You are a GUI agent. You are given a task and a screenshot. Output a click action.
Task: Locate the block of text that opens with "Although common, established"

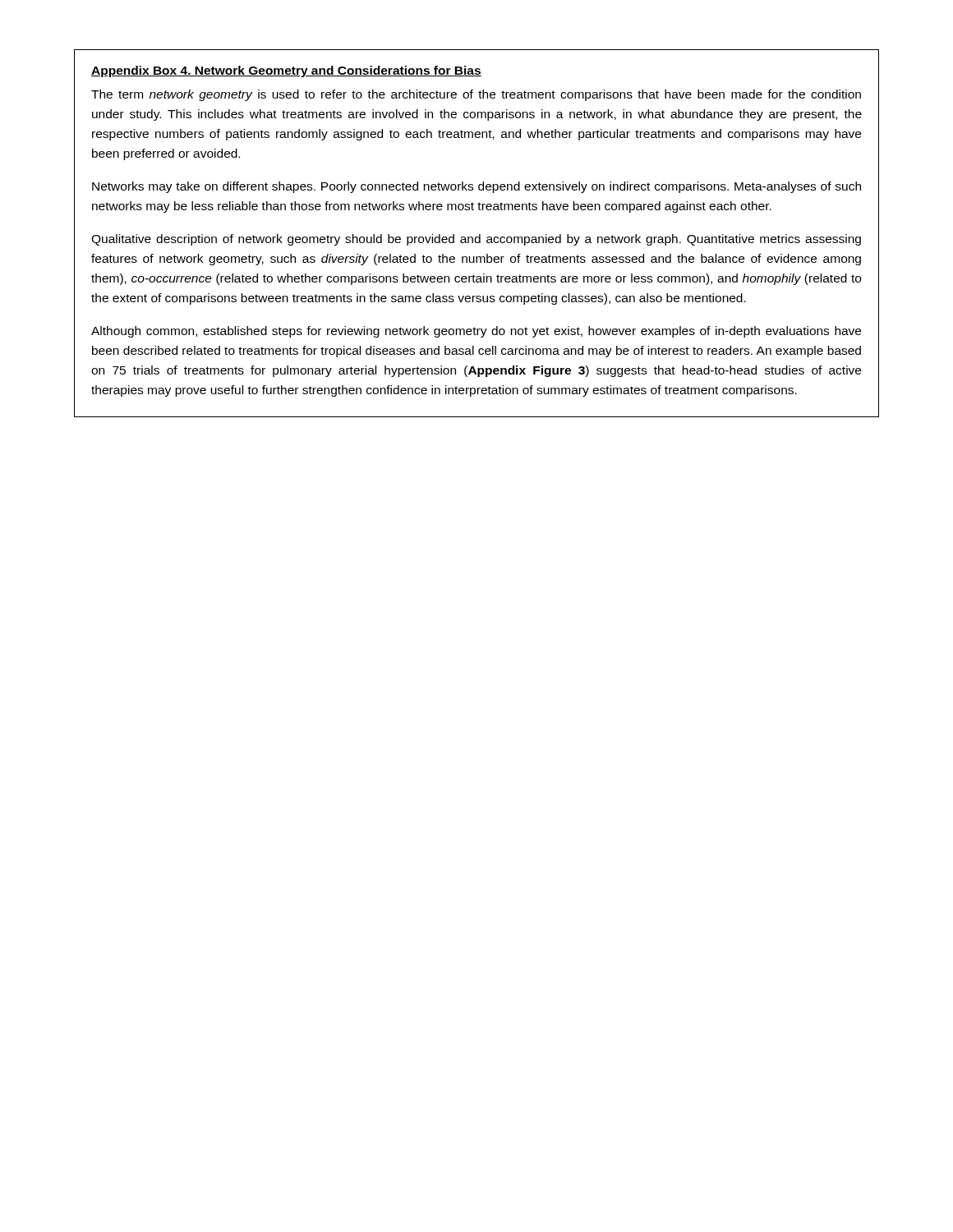click(476, 360)
